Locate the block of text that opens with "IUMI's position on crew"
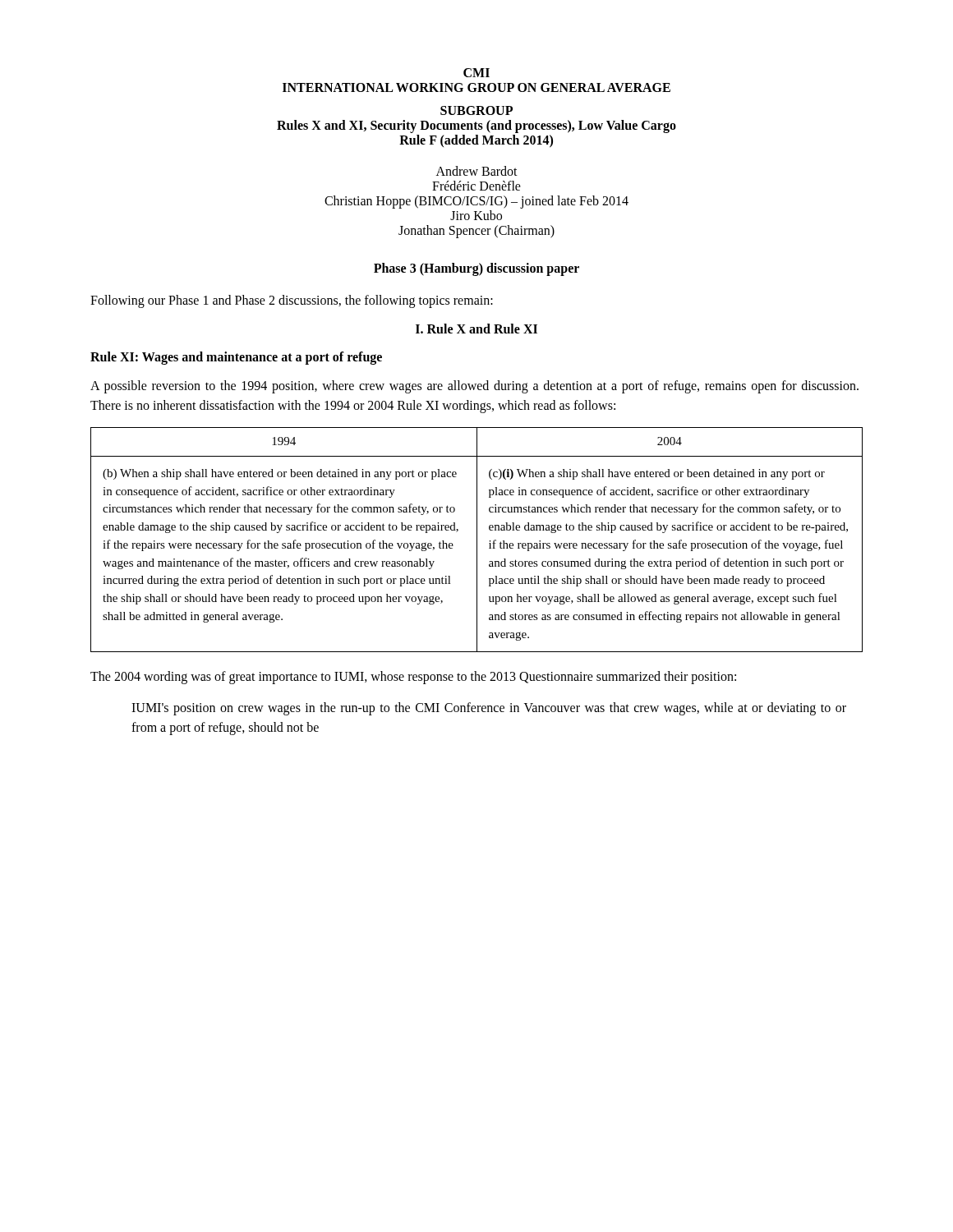This screenshot has width=953, height=1232. coord(489,718)
